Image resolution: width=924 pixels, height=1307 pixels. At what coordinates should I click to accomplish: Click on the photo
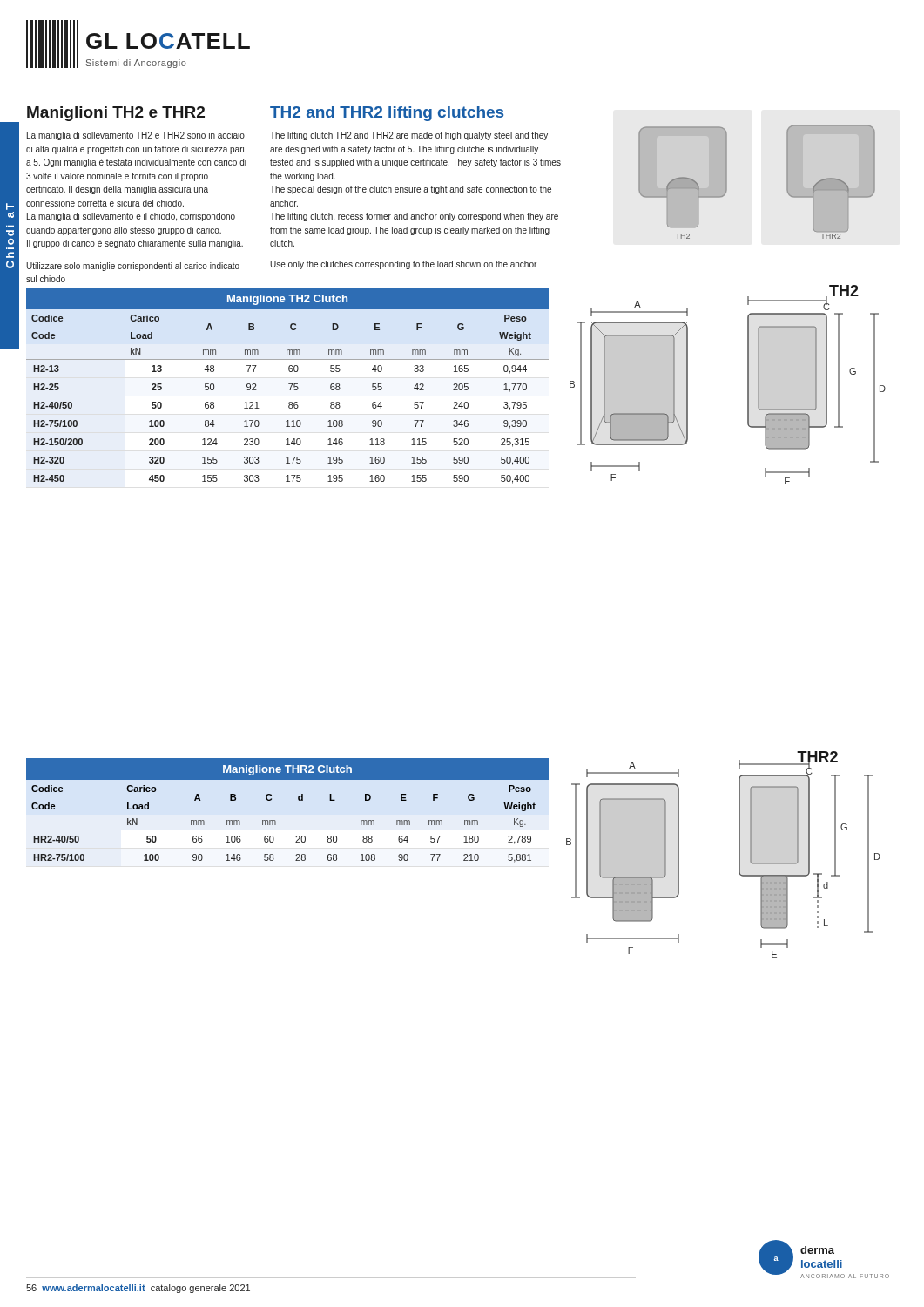[x=757, y=177]
